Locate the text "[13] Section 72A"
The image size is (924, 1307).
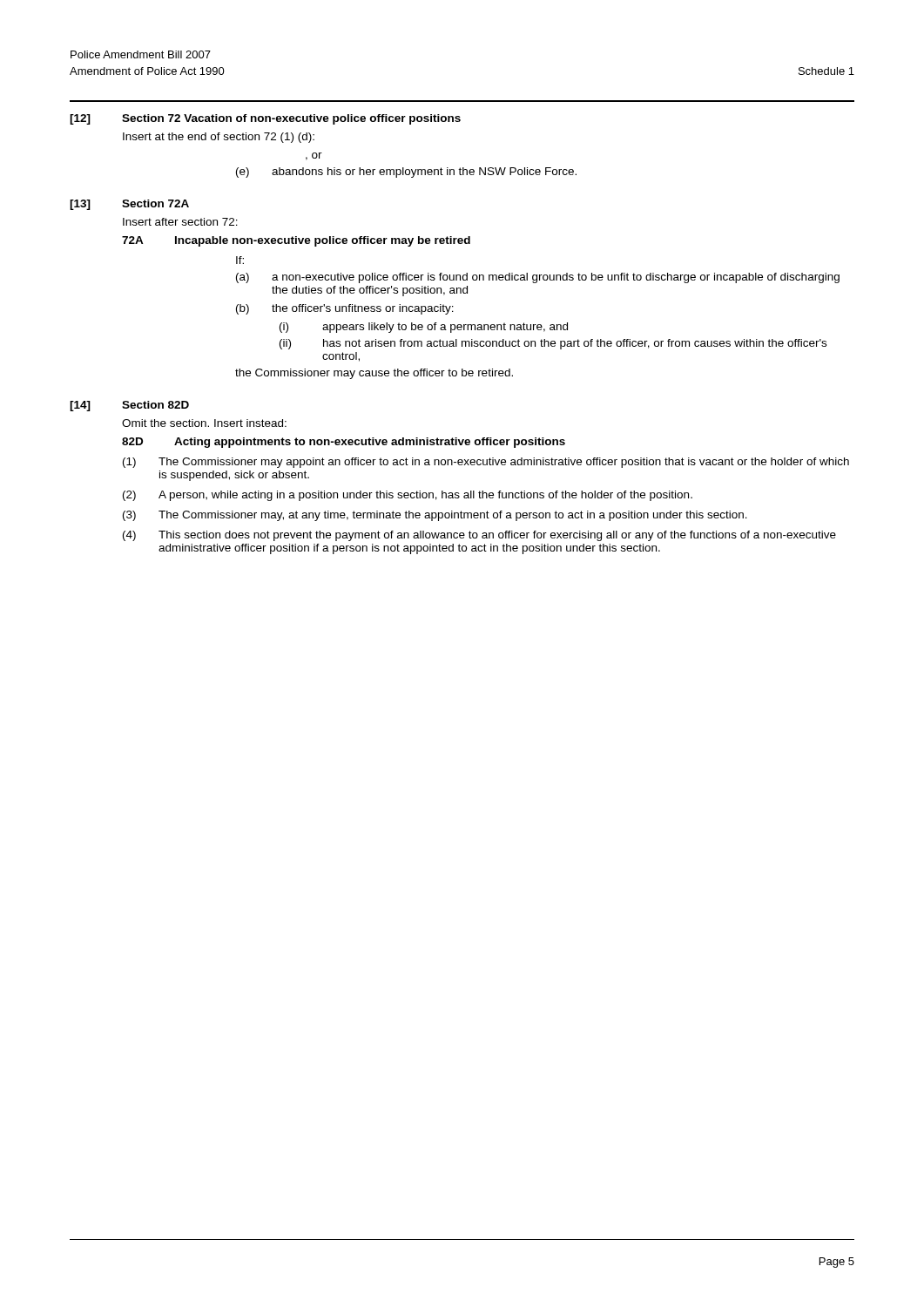[129, 203]
